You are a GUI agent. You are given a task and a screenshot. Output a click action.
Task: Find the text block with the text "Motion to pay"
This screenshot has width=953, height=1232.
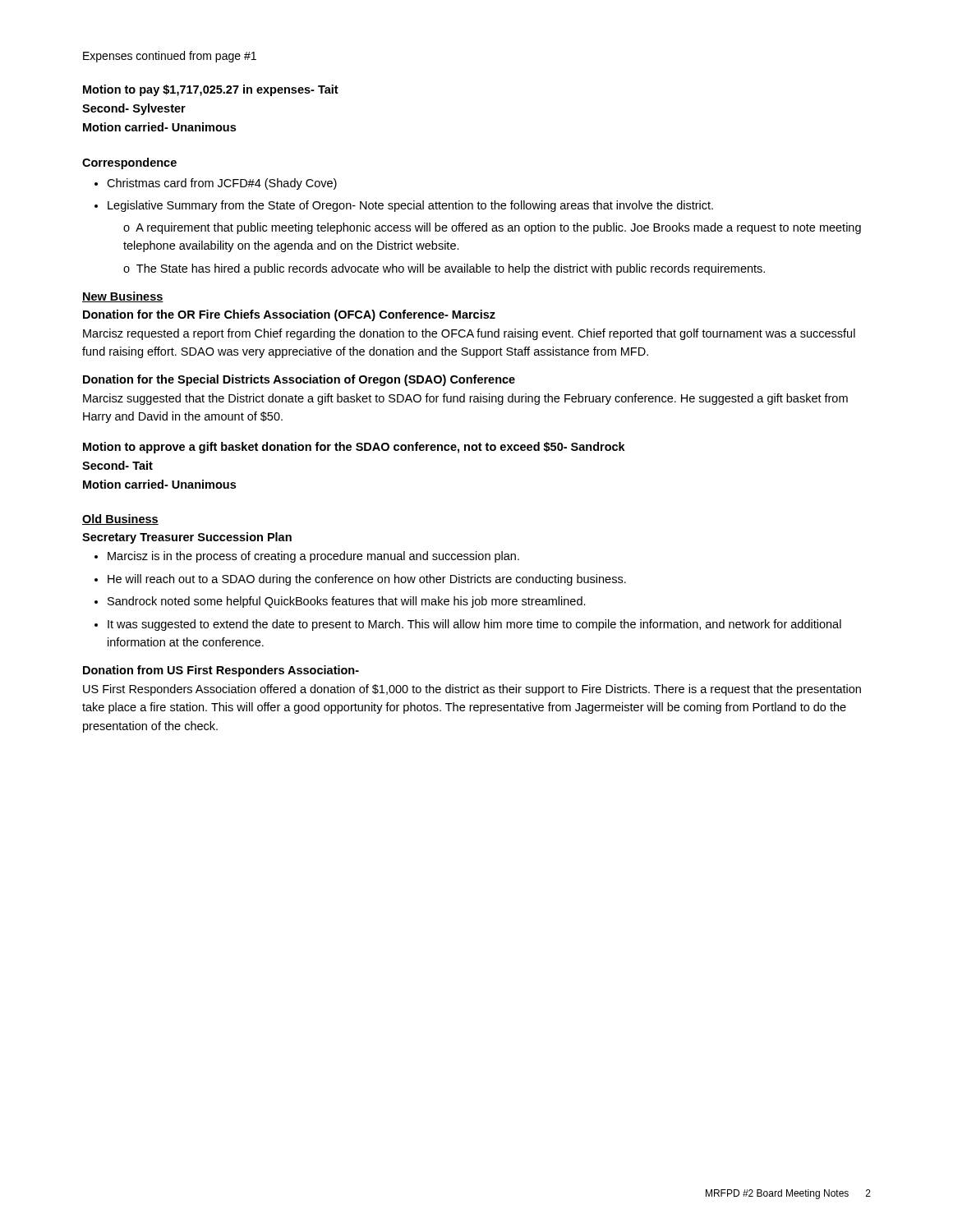[x=211, y=90]
